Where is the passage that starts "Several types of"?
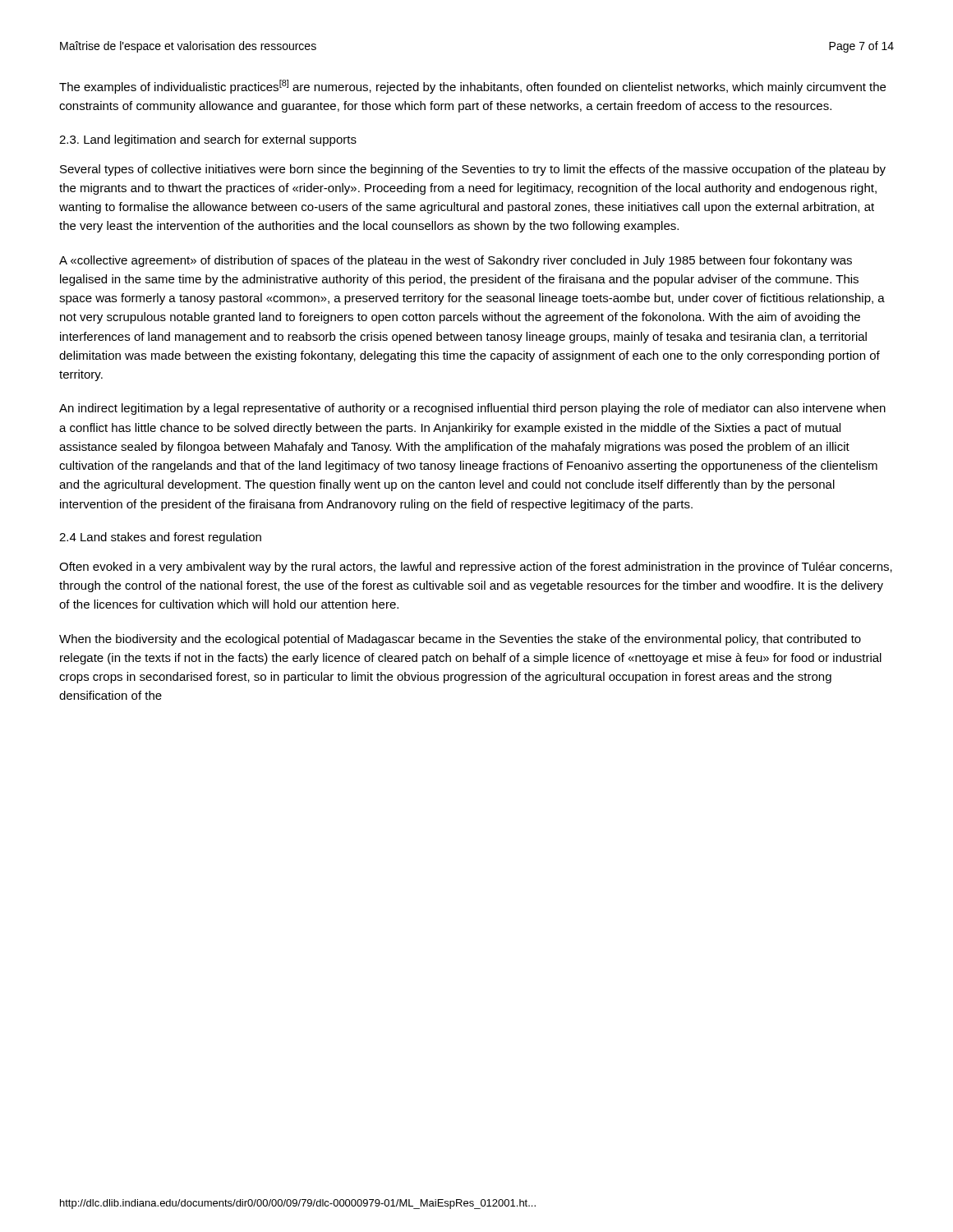Viewport: 953px width, 1232px height. 472,197
